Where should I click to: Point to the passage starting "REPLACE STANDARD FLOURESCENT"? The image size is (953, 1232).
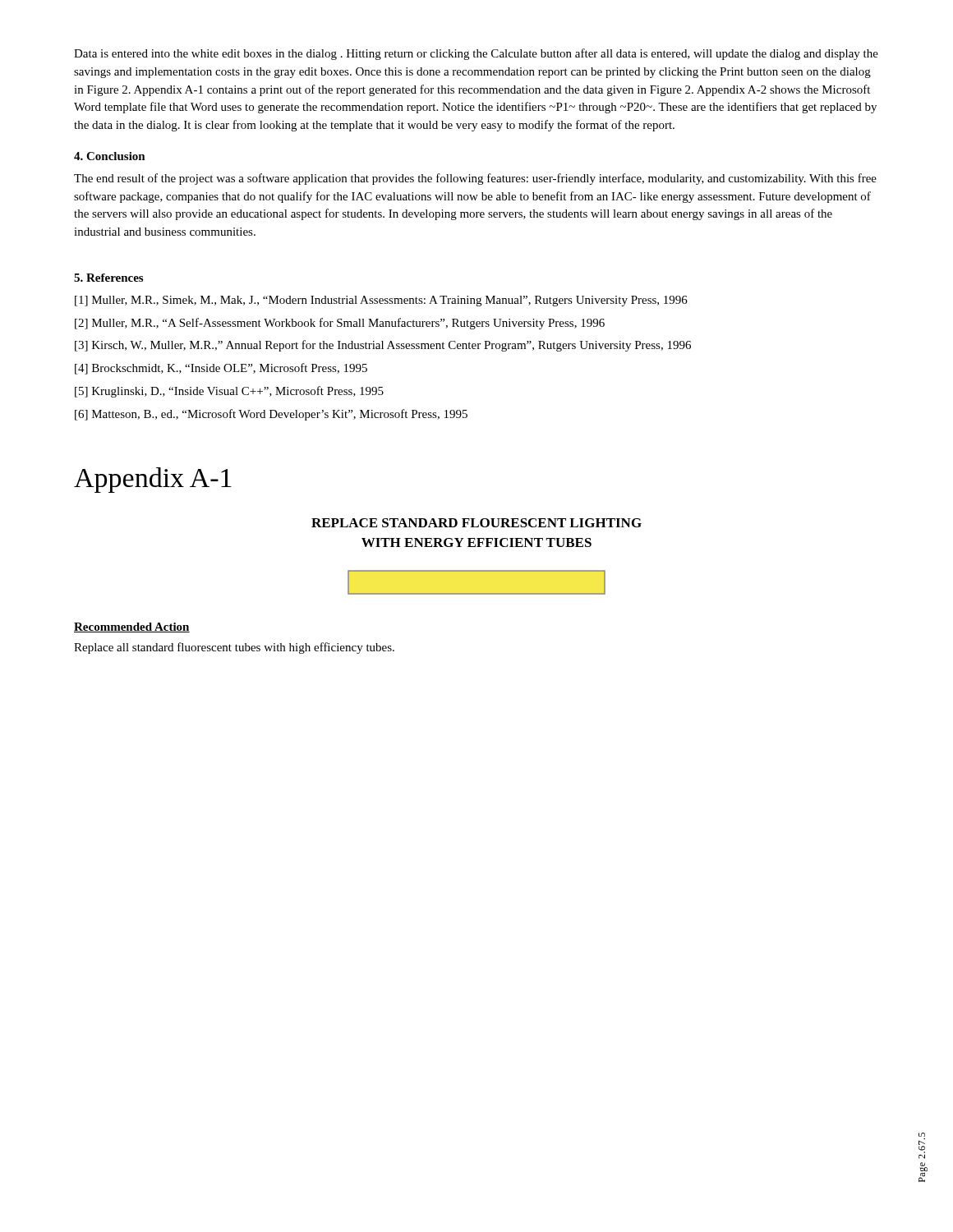tap(476, 533)
